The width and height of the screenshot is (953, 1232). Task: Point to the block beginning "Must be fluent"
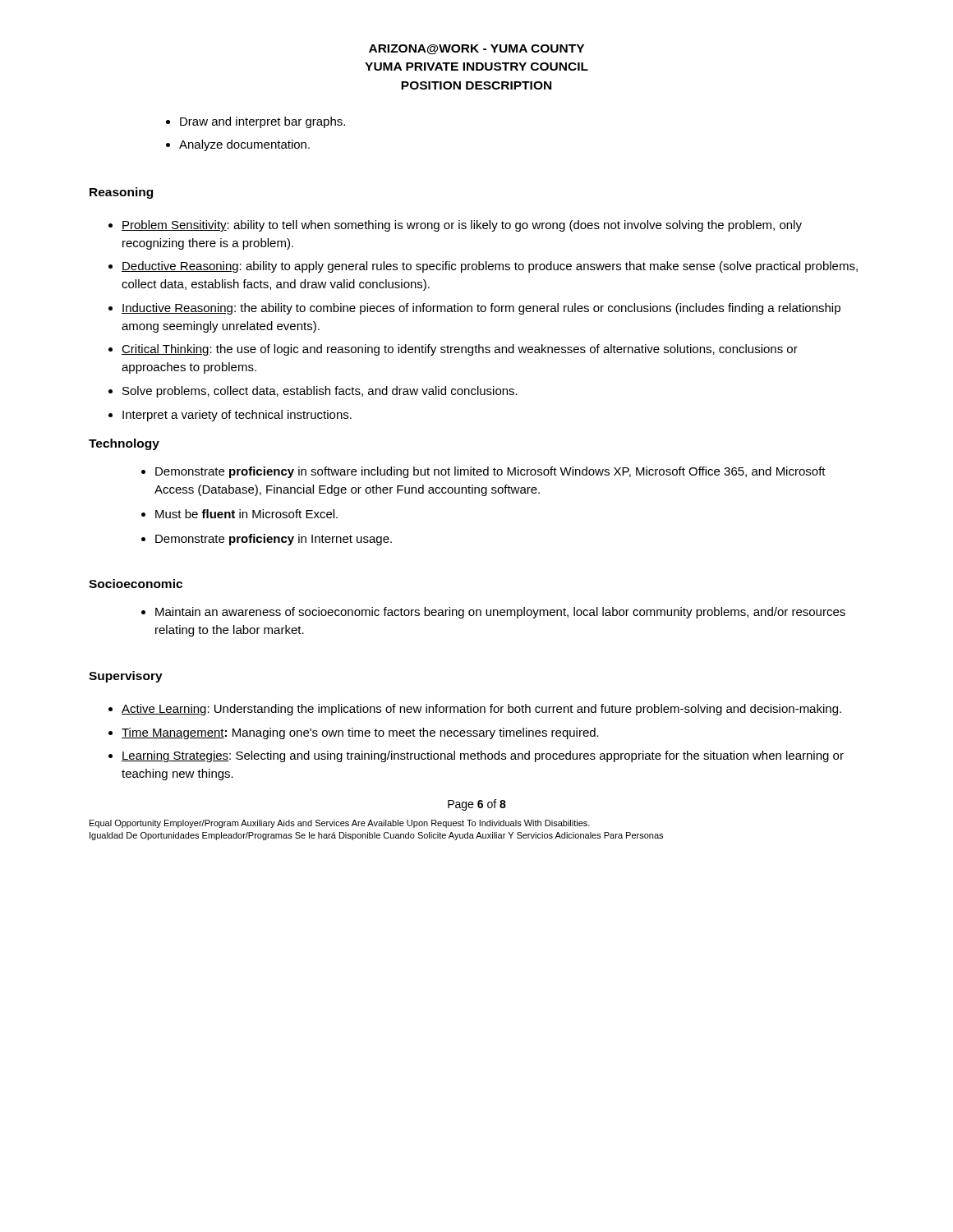point(247,514)
